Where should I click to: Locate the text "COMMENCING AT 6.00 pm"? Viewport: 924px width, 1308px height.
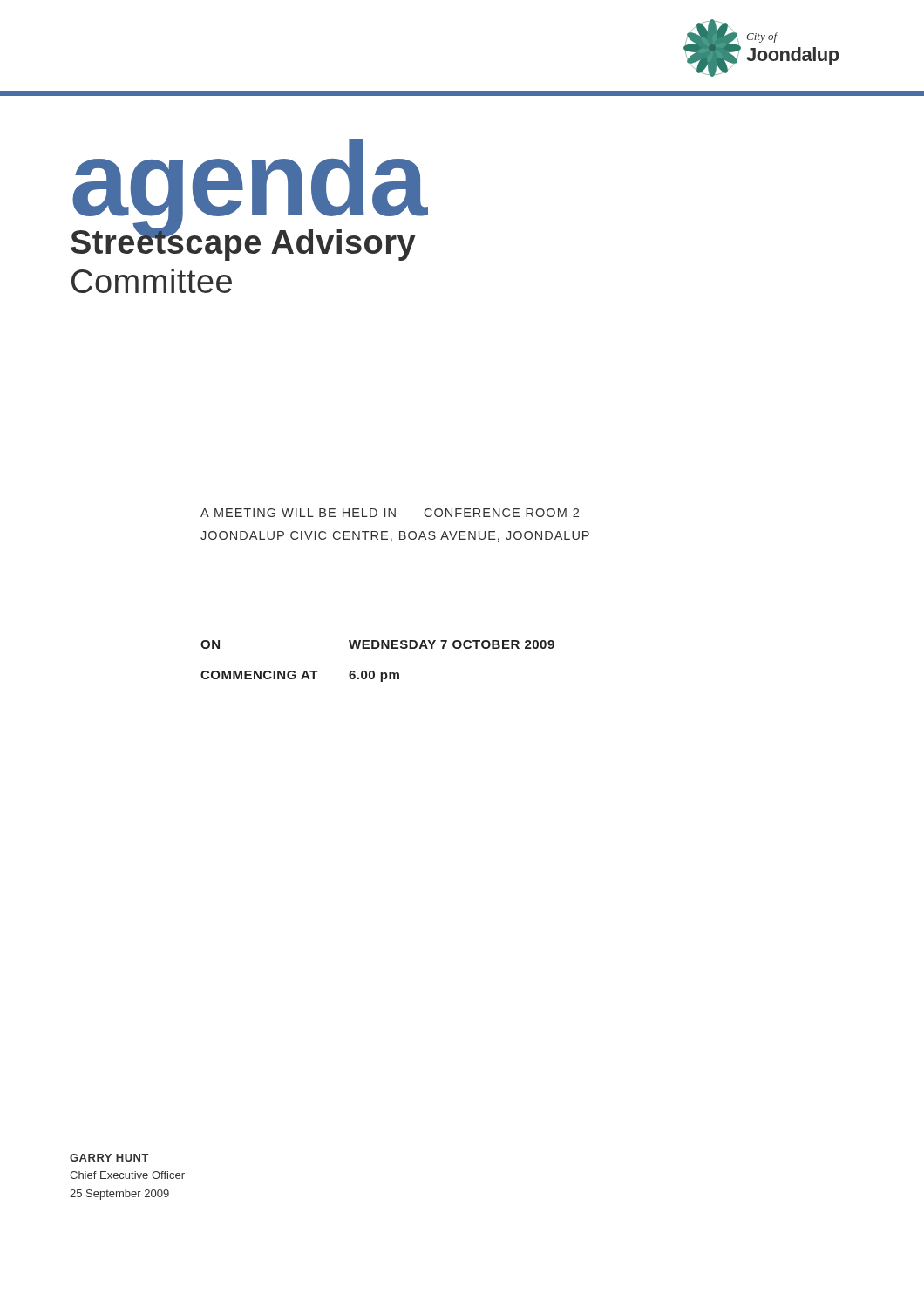[x=300, y=674]
